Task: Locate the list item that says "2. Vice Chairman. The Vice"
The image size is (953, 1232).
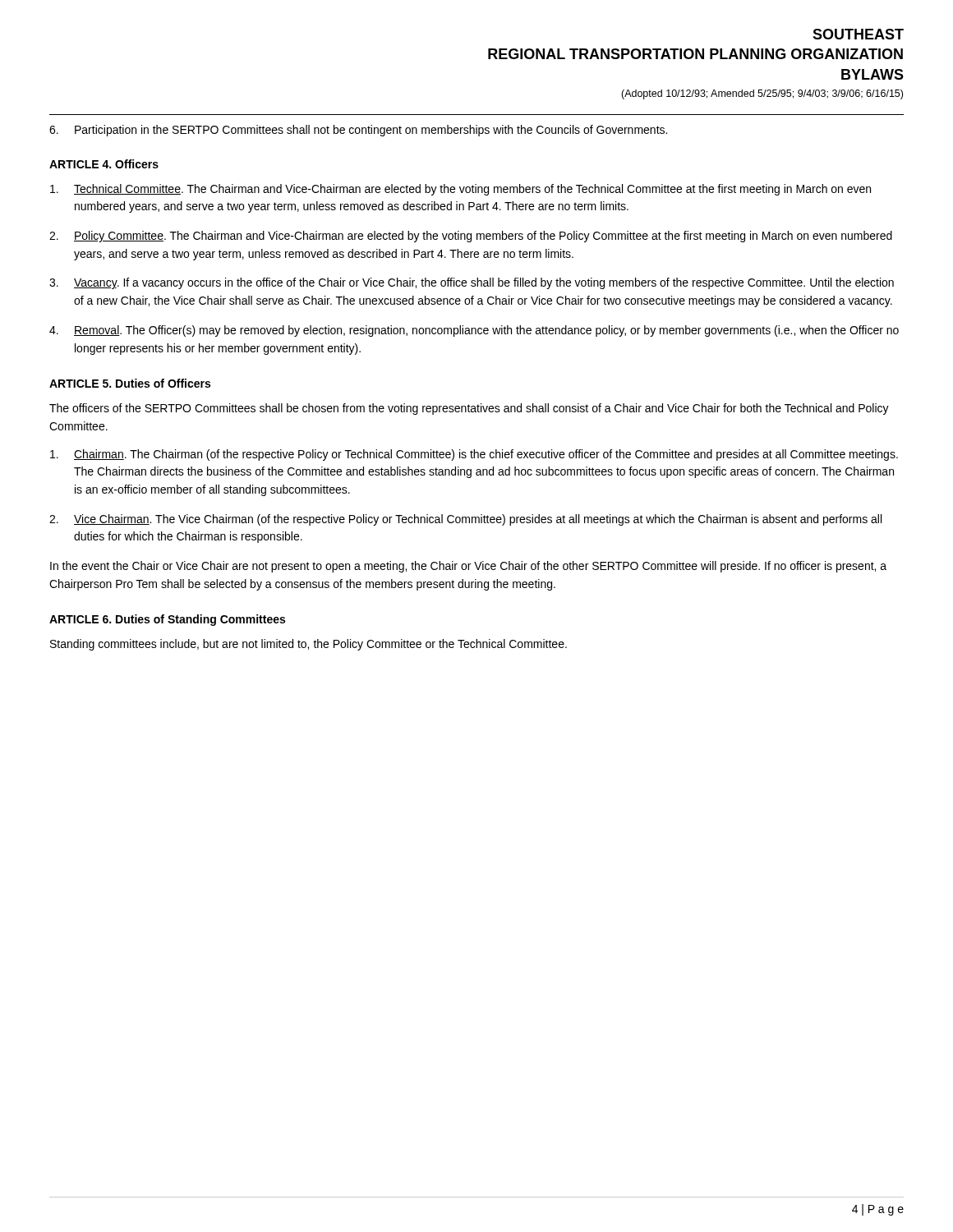Action: tap(476, 528)
